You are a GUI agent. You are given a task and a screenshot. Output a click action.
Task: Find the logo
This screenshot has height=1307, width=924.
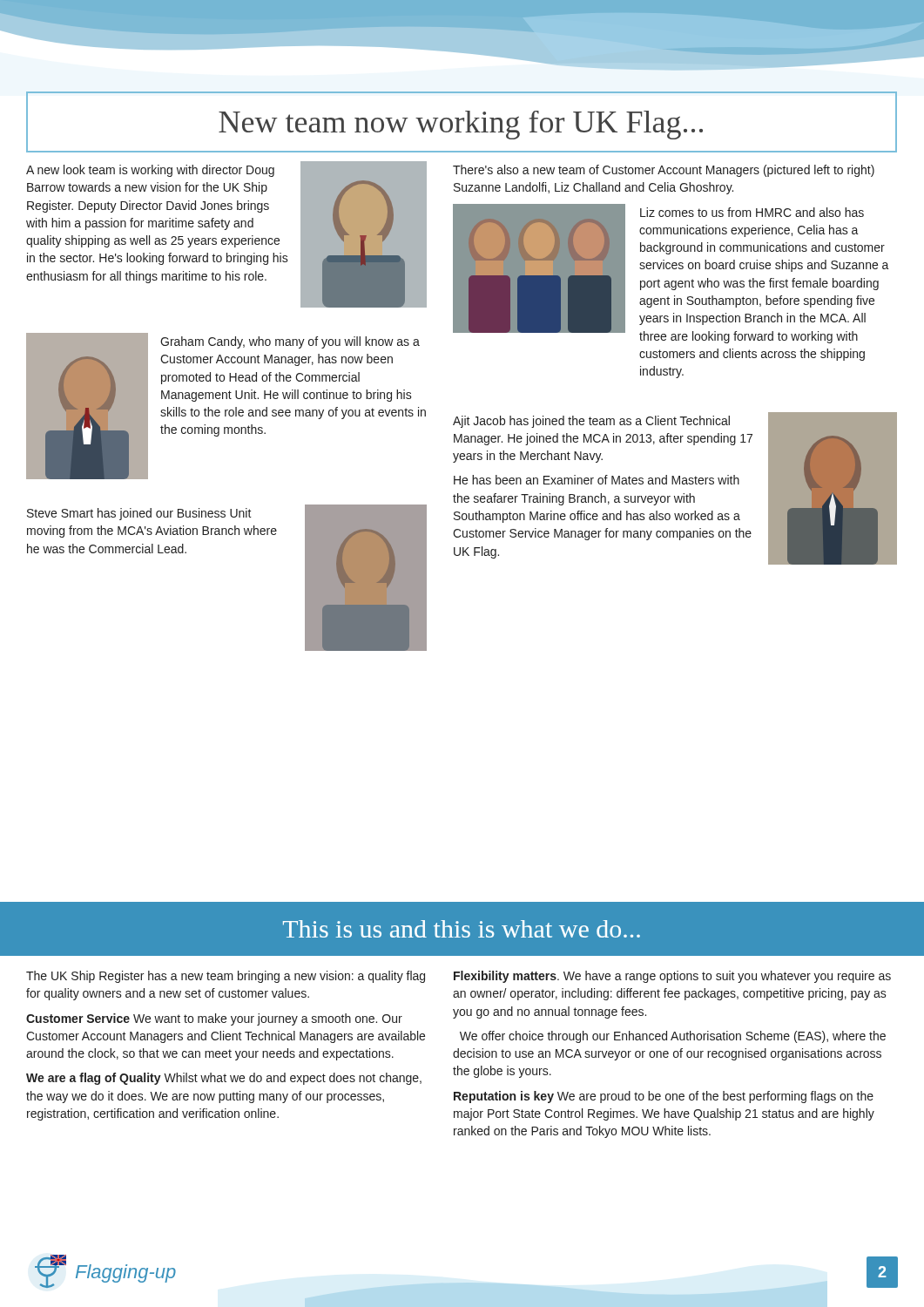pyautogui.click(x=101, y=1272)
